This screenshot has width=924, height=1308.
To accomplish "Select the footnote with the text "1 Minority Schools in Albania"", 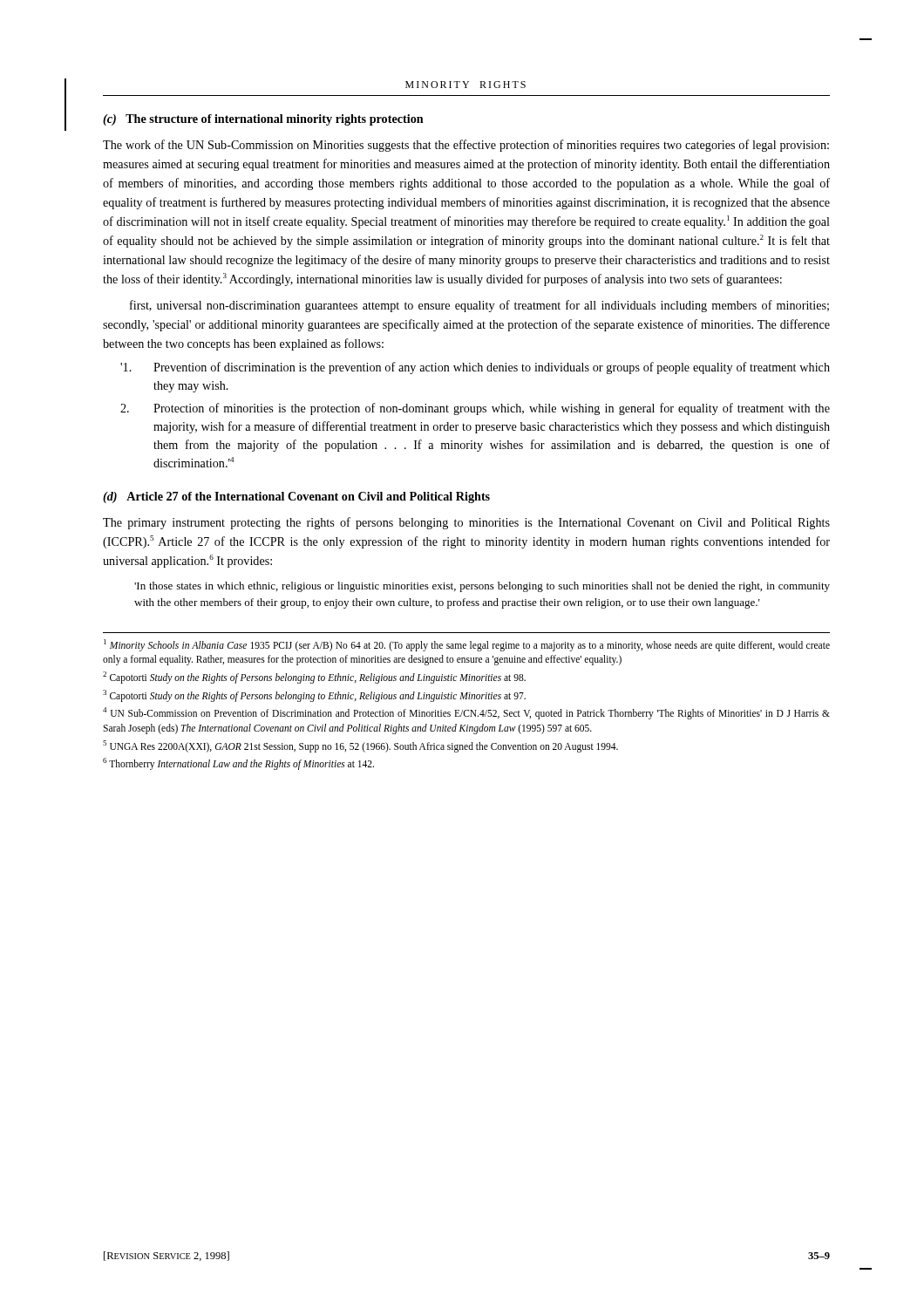I will pos(466,652).
